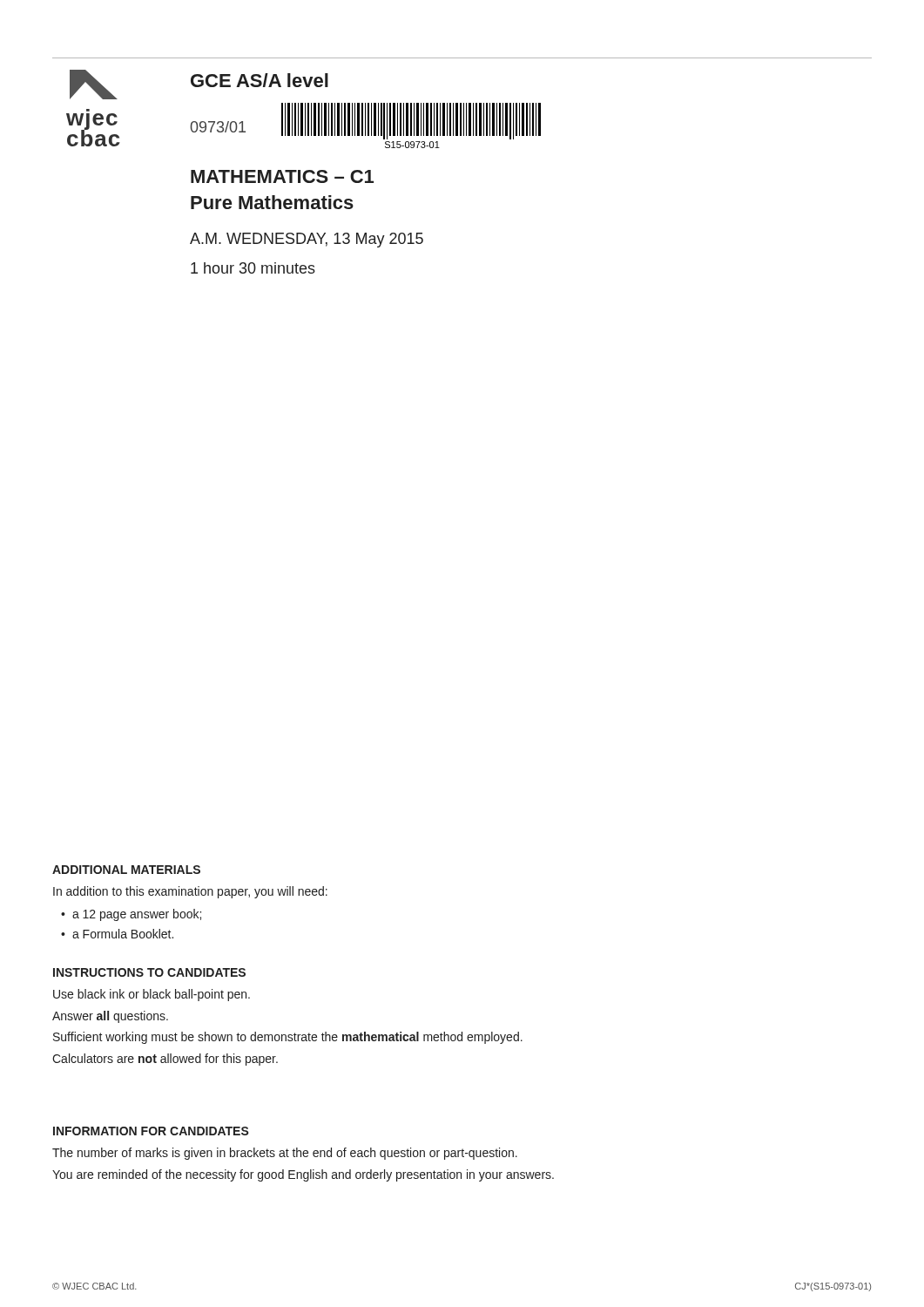The height and width of the screenshot is (1307, 924).
Task: Find the block starting "ADDITIONAL MATERIALS"
Action: click(127, 870)
